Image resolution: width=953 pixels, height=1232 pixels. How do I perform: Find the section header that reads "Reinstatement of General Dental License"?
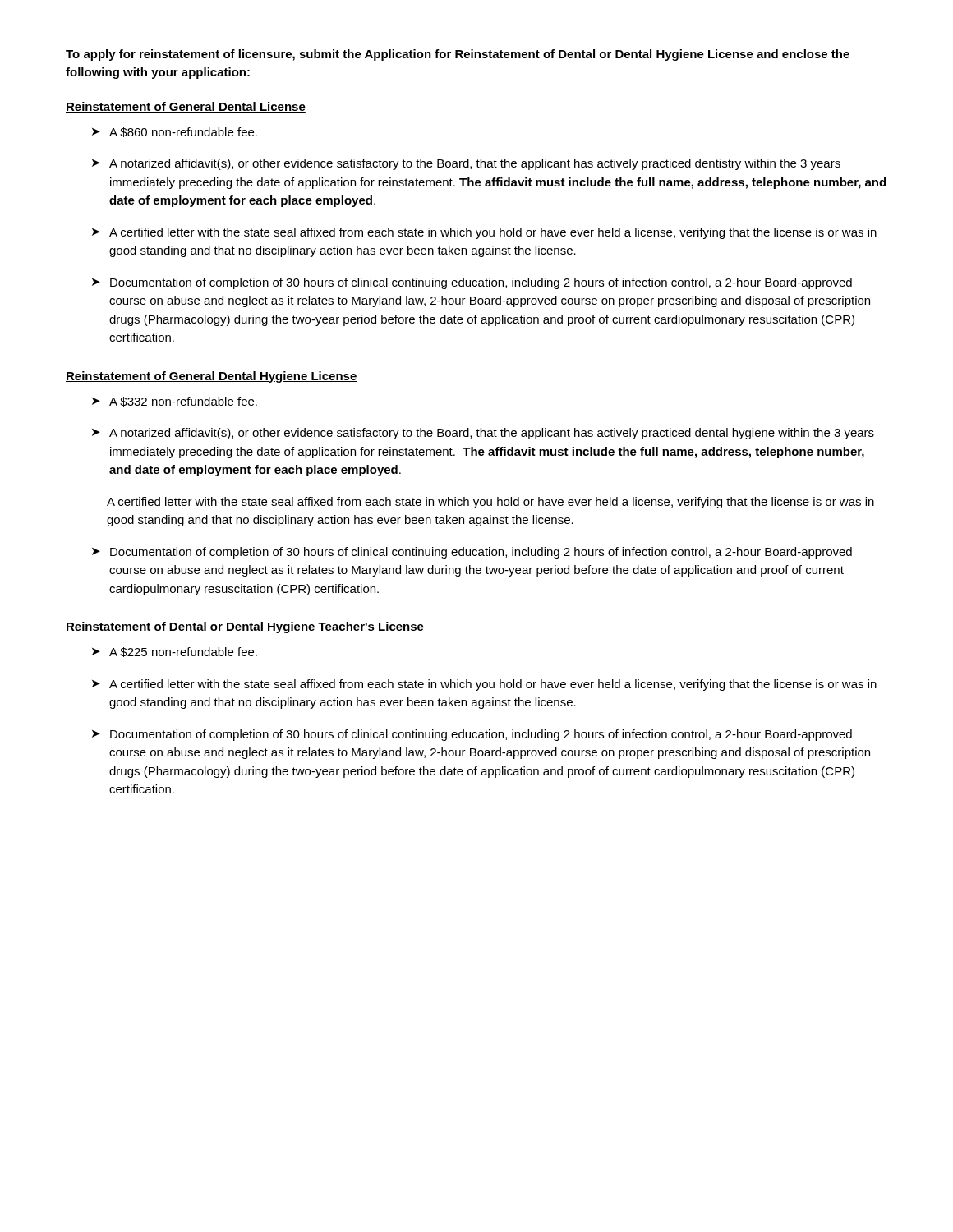pyautogui.click(x=186, y=106)
